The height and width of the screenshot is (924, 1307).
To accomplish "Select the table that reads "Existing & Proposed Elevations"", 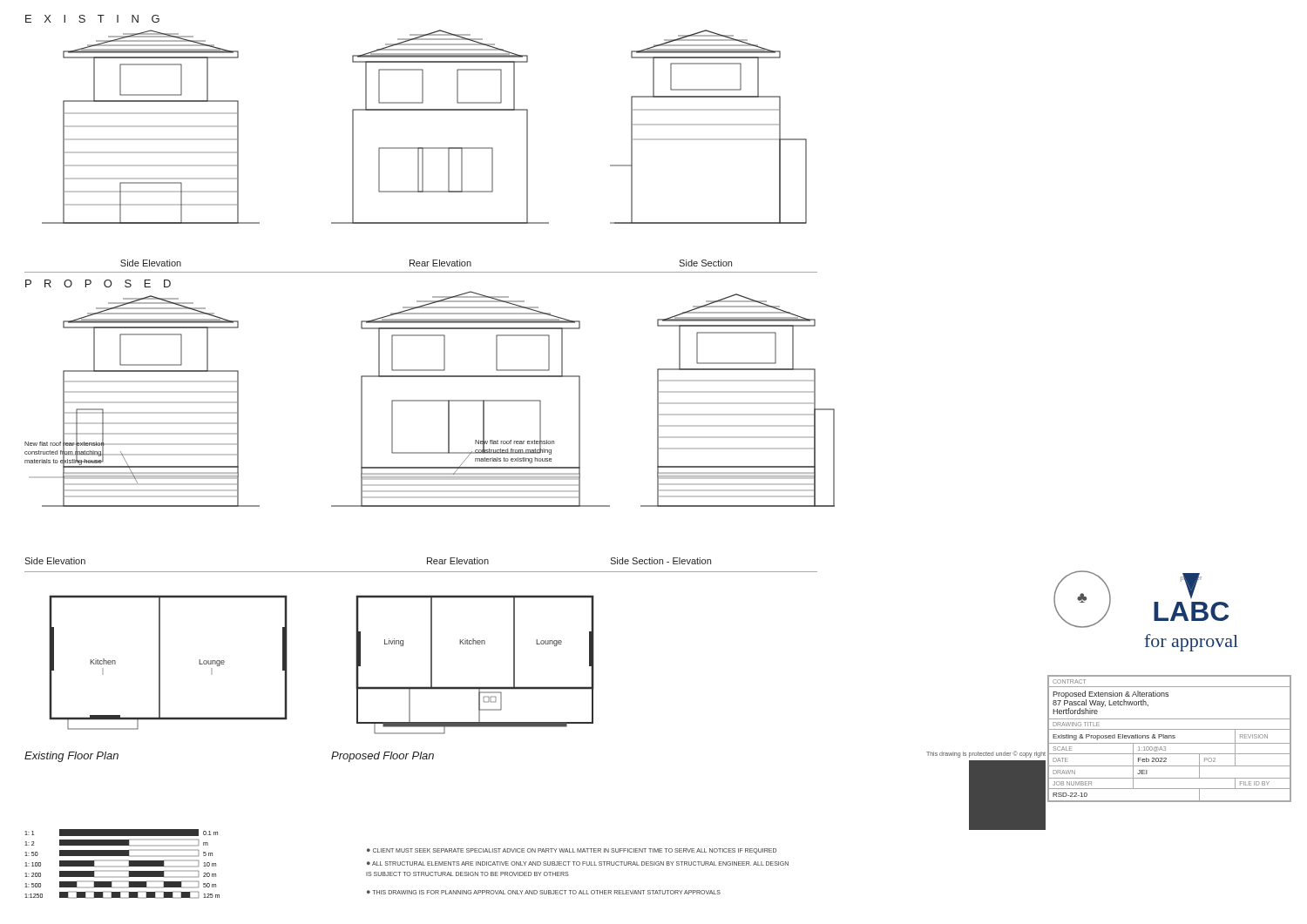I will (x=1169, y=738).
